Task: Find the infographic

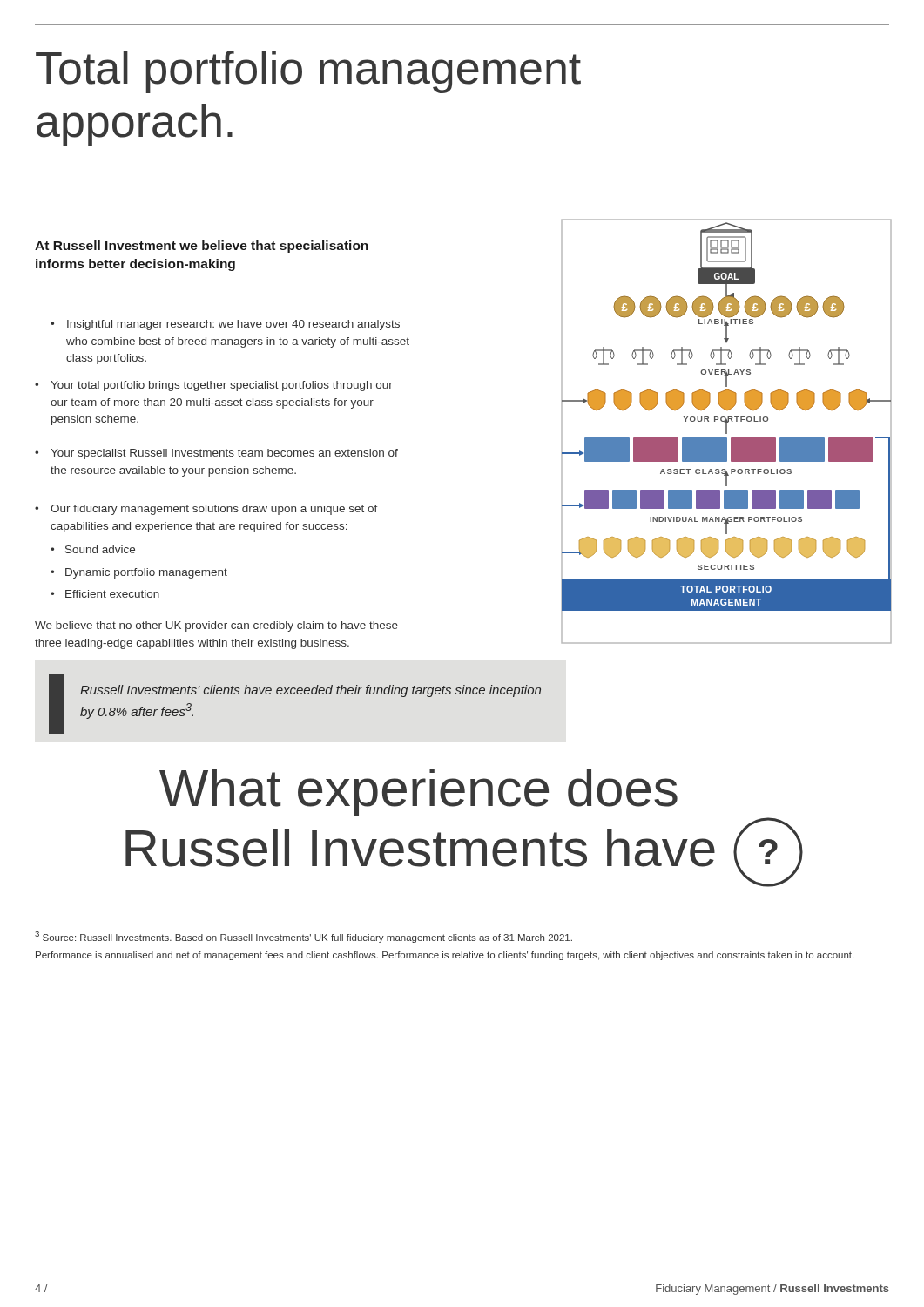Action: [726, 431]
